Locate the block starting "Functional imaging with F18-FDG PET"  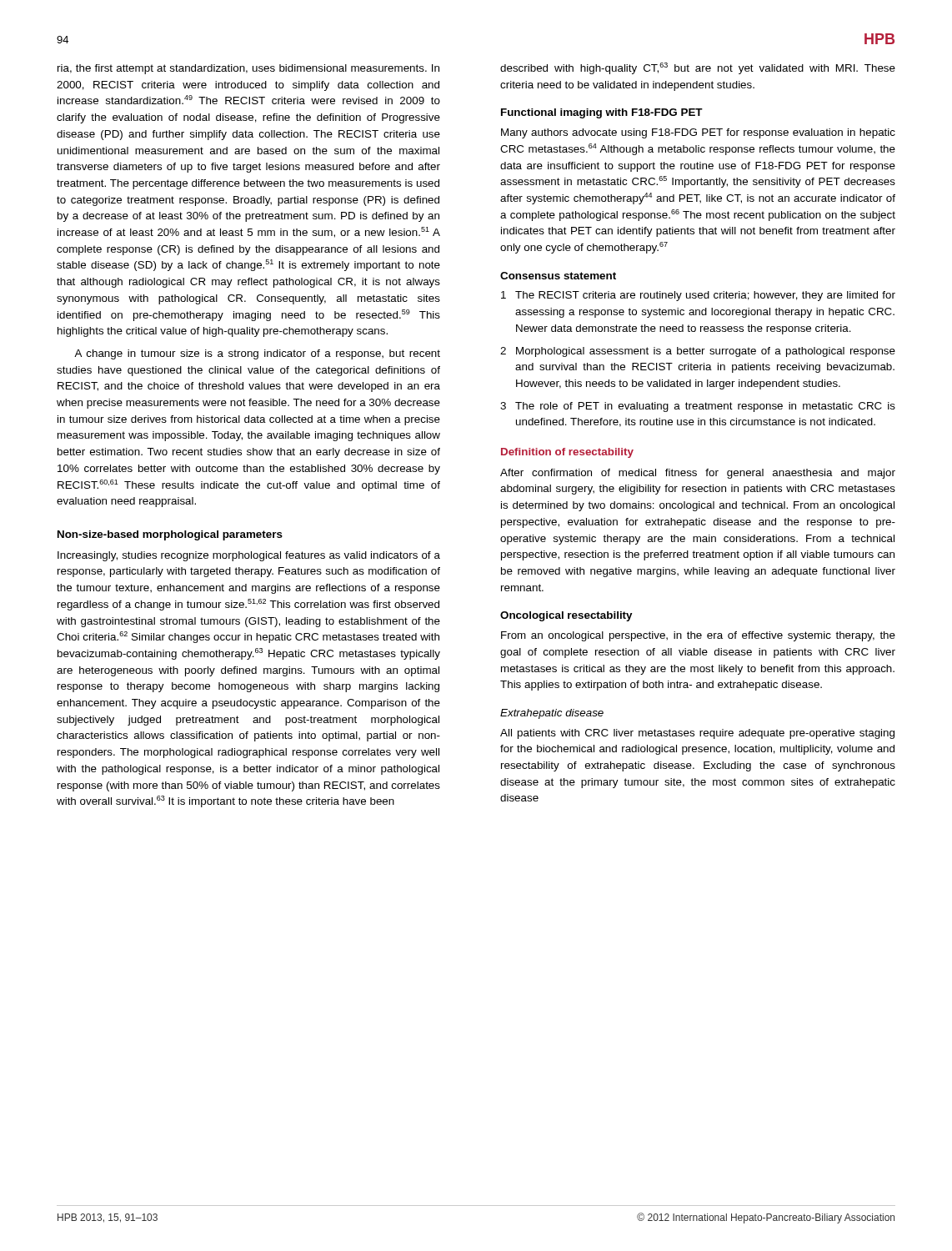click(x=601, y=112)
